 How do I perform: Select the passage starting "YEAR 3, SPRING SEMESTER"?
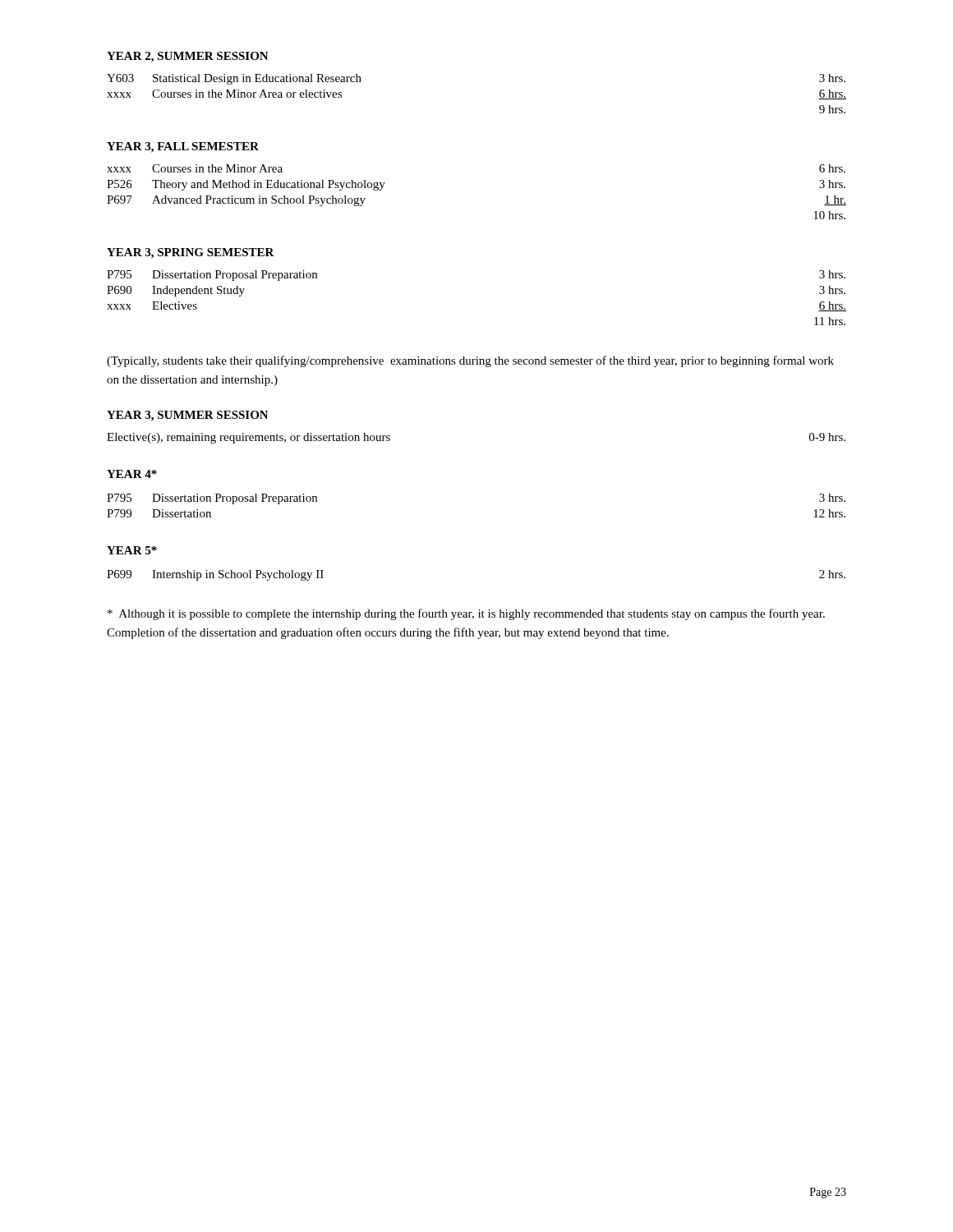coord(190,252)
